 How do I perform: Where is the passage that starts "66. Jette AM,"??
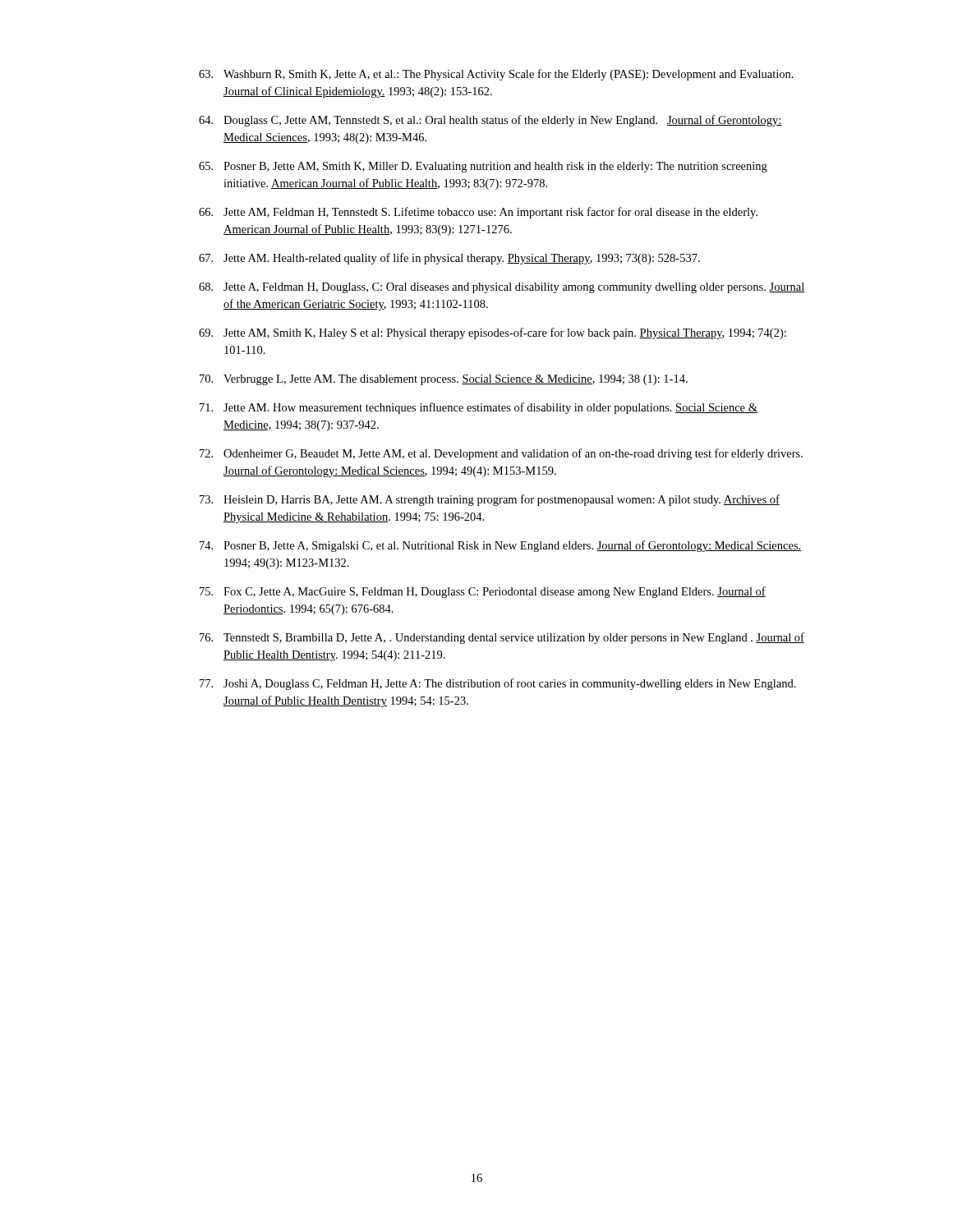click(485, 221)
